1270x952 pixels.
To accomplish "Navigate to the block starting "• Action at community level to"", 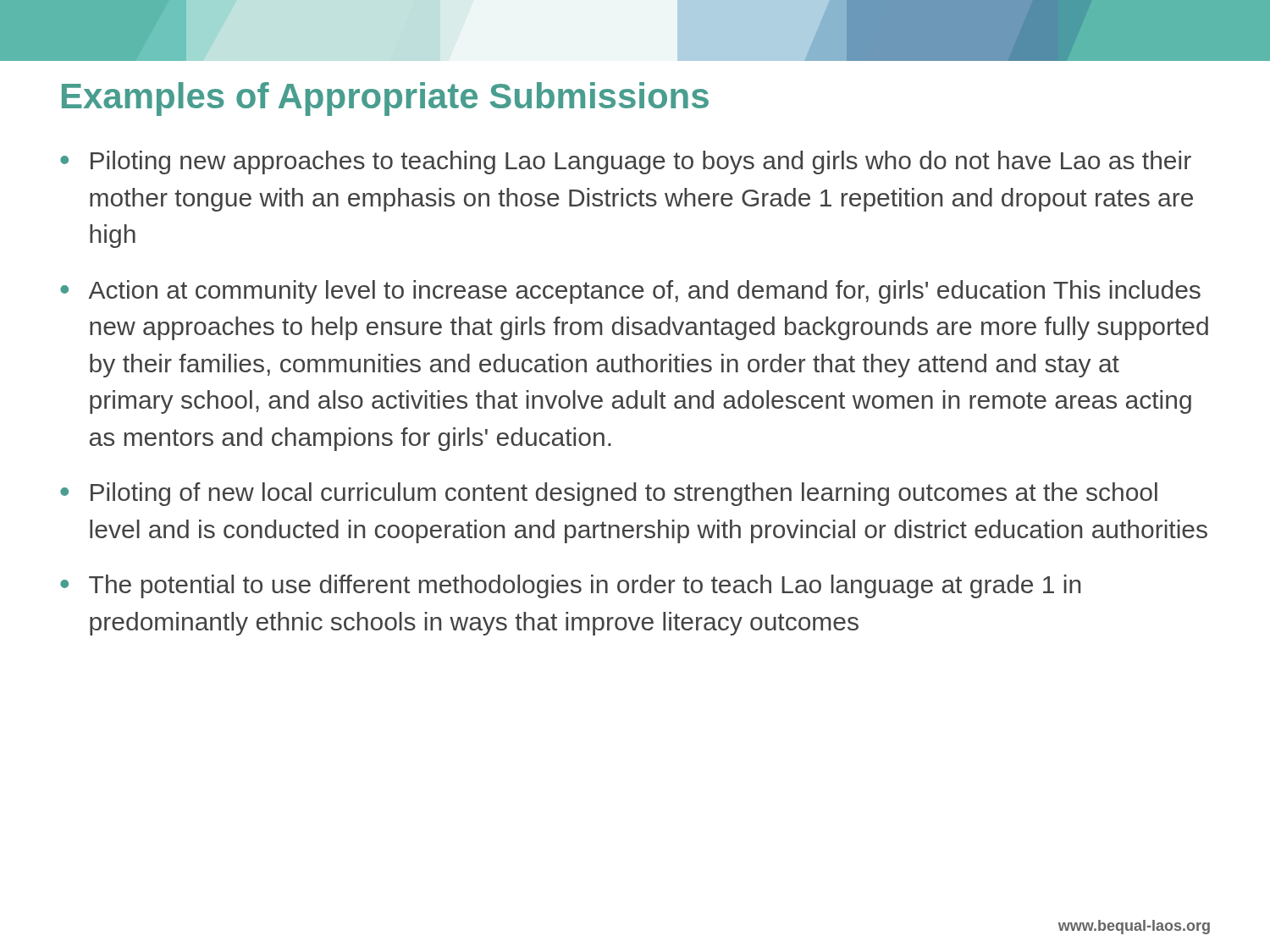I will (x=635, y=363).
